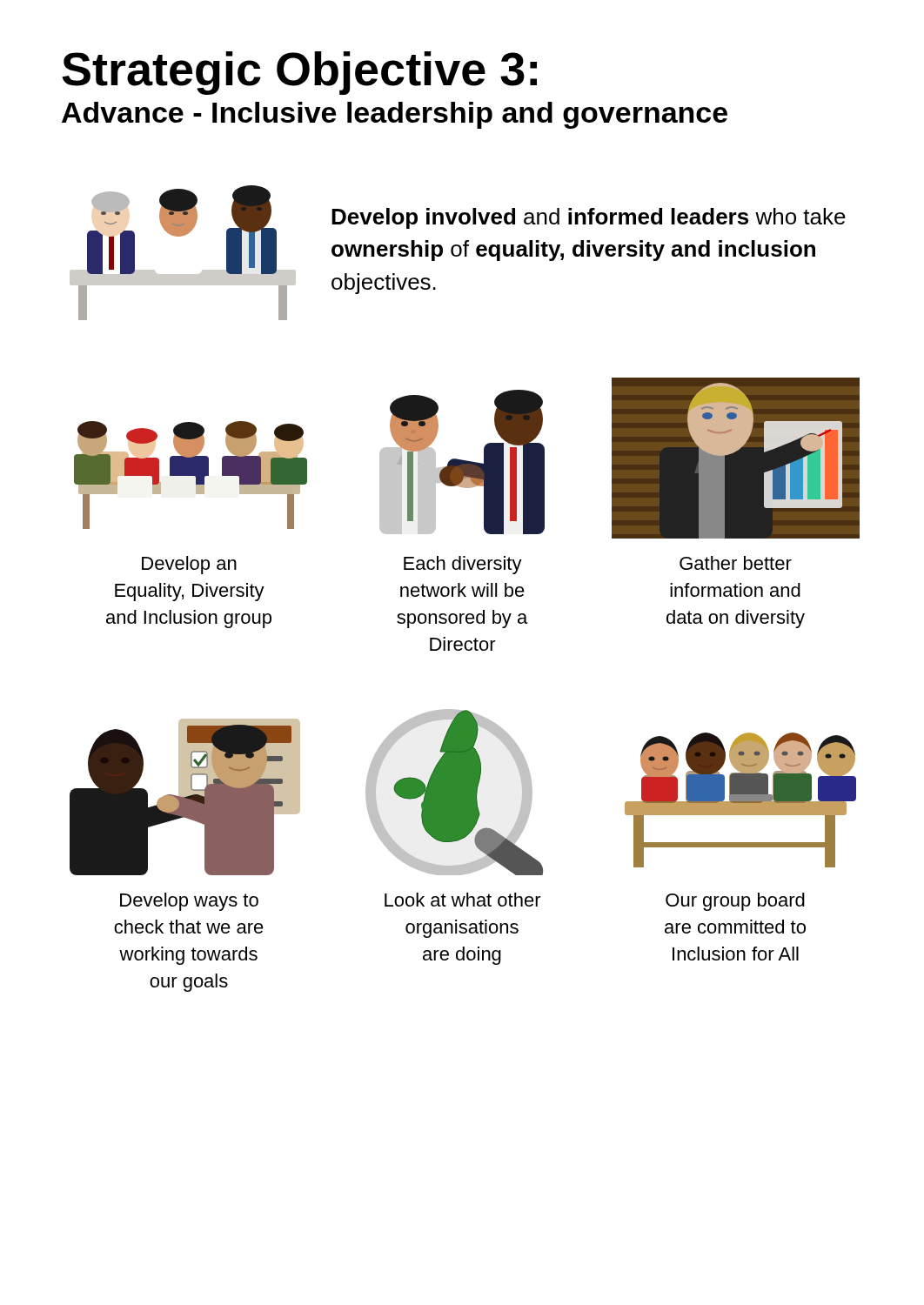Find the block starting "Strategic Objective 3: Advance - Inclusive leadership and"
The width and height of the screenshot is (924, 1305).
462,87
